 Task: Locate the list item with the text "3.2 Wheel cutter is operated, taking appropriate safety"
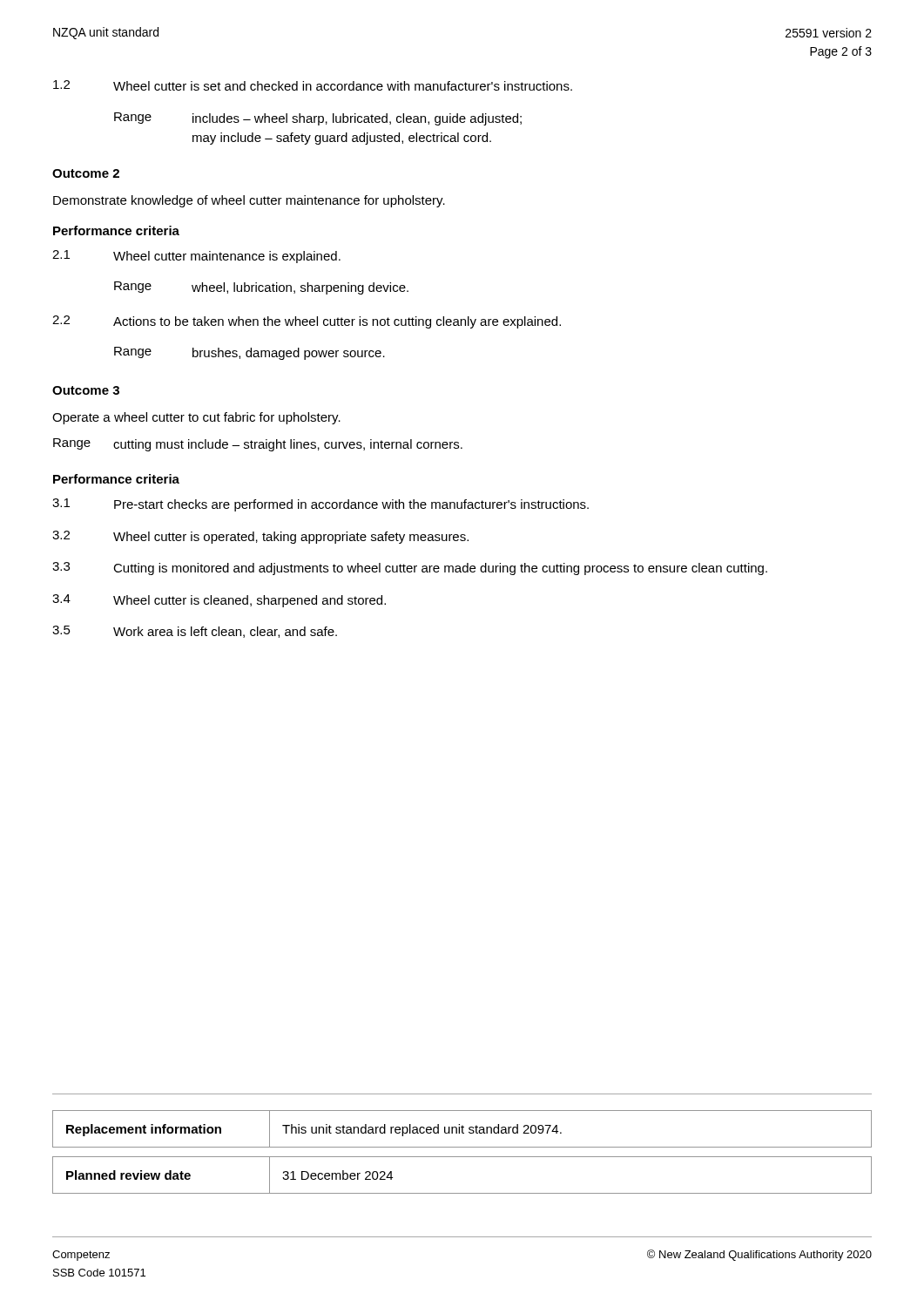pos(462,537)
